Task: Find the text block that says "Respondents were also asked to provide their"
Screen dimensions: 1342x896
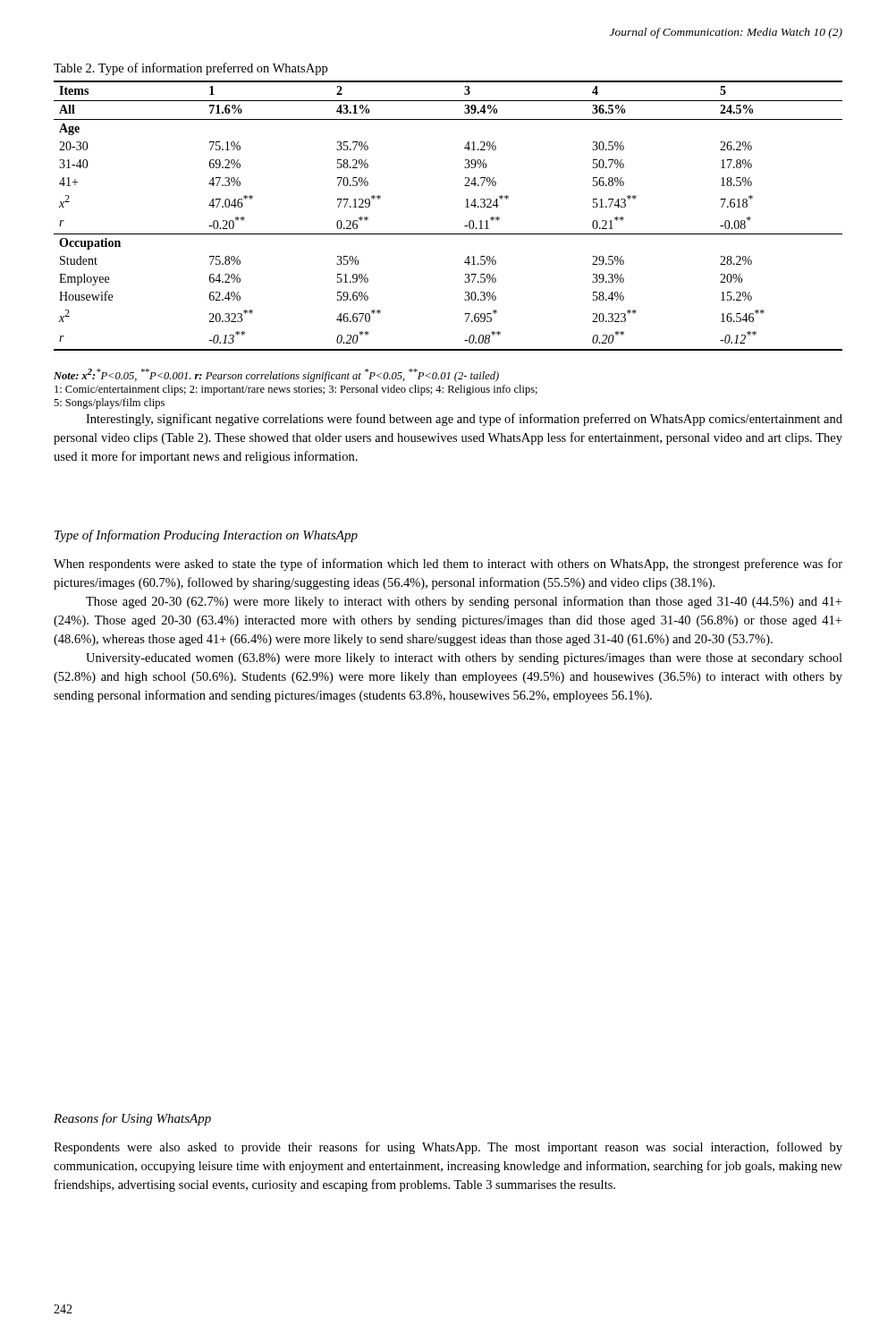Action: pyautogui.click(x=448, y=1166)
